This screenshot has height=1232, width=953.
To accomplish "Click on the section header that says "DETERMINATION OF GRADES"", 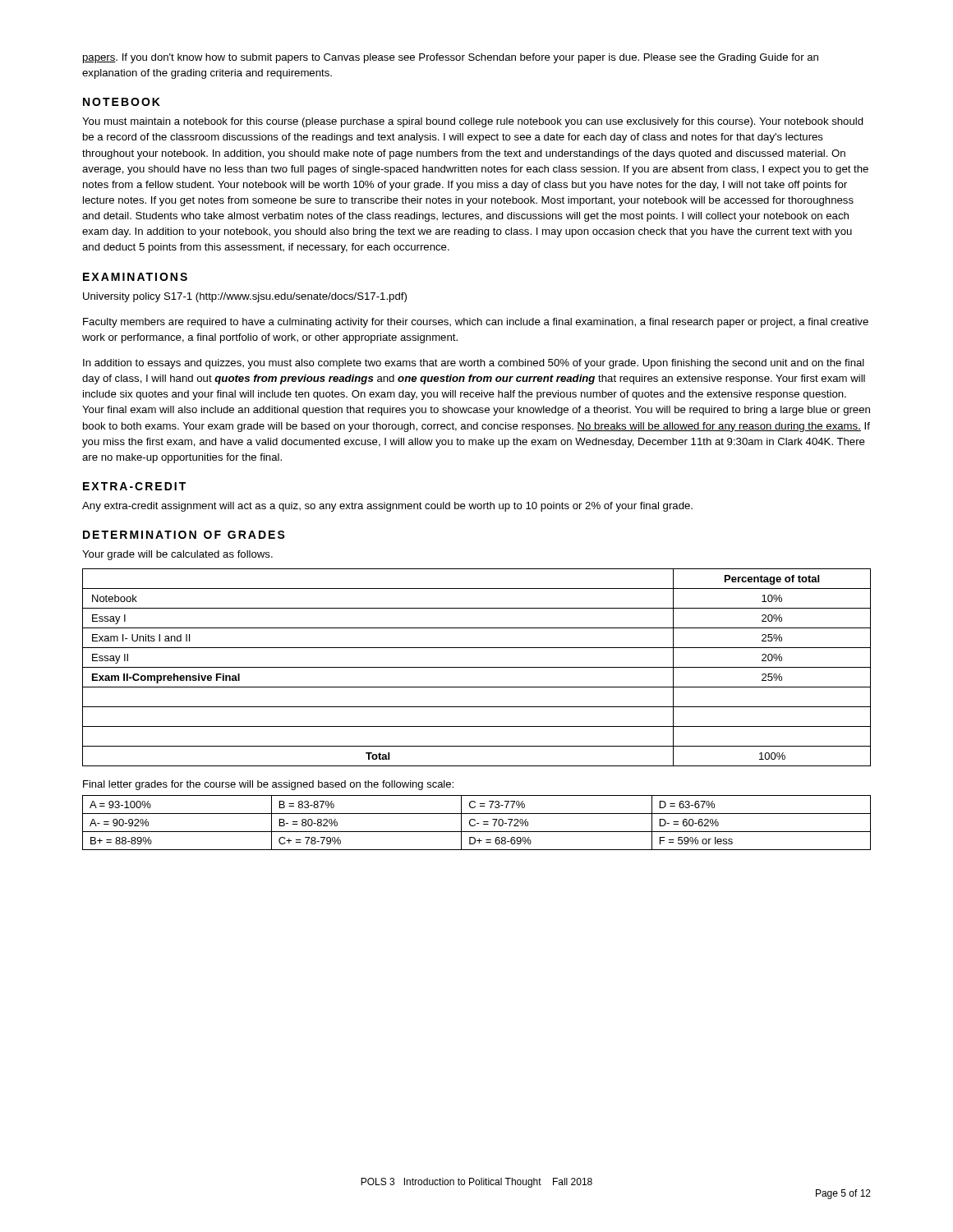I will coord(184,535).
